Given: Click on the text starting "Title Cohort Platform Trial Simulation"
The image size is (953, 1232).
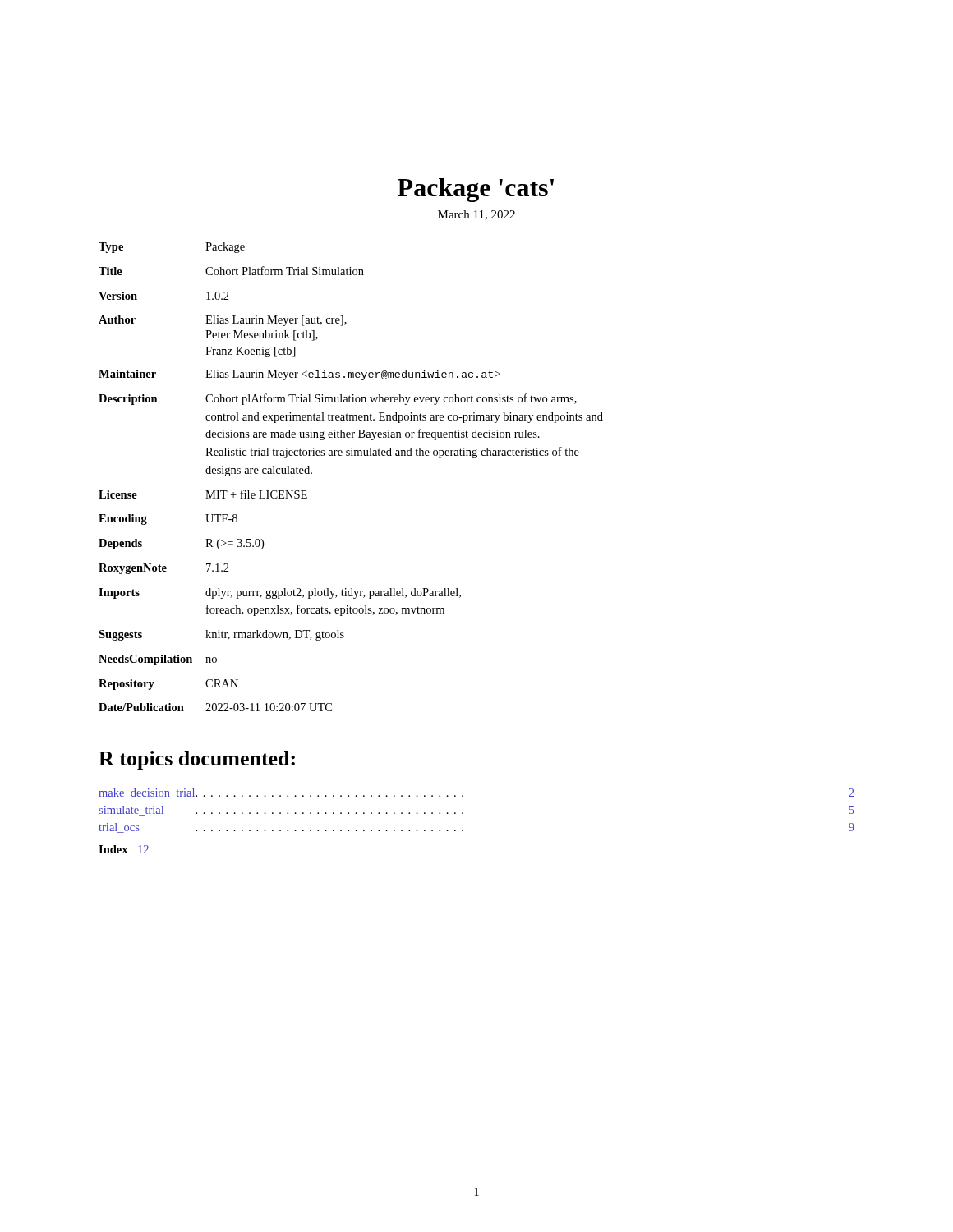Looking at the screenshot, I should pyautogui.click(x=231, y=271).
